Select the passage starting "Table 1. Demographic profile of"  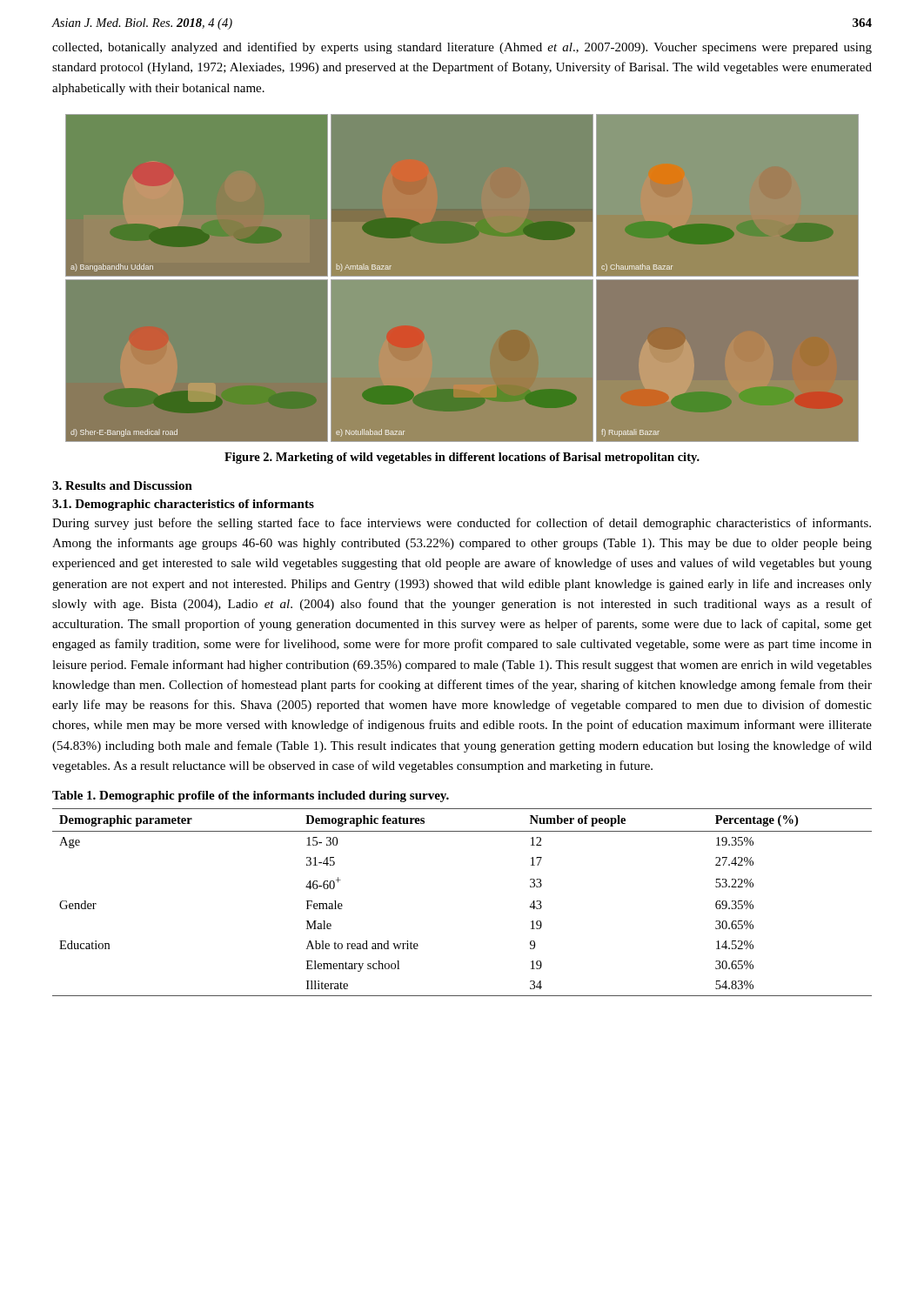pyautogui.click(x=251, y=795)
